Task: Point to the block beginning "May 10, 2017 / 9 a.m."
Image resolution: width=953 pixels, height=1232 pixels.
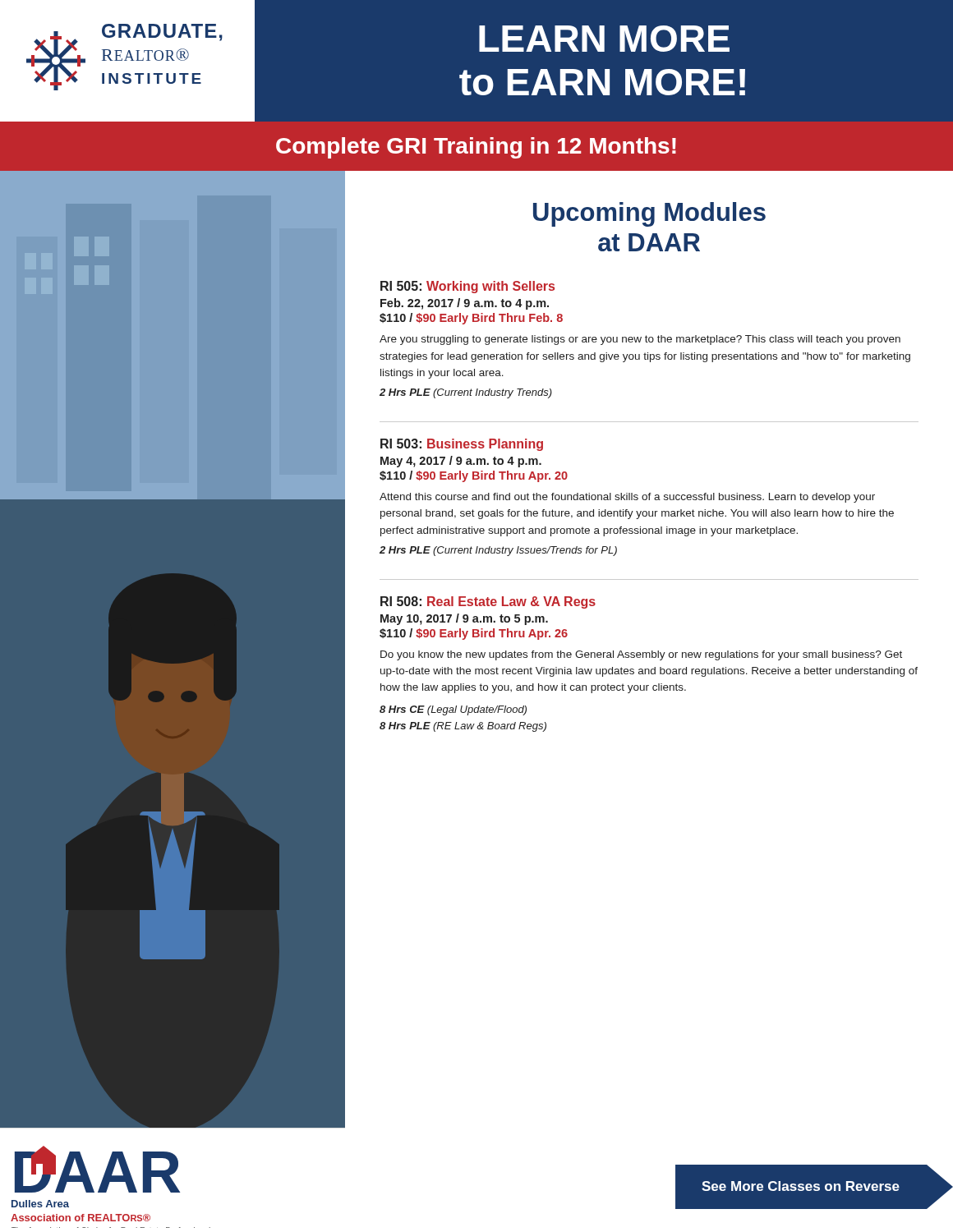Action: pyautogui.click(x=464, y=618)
